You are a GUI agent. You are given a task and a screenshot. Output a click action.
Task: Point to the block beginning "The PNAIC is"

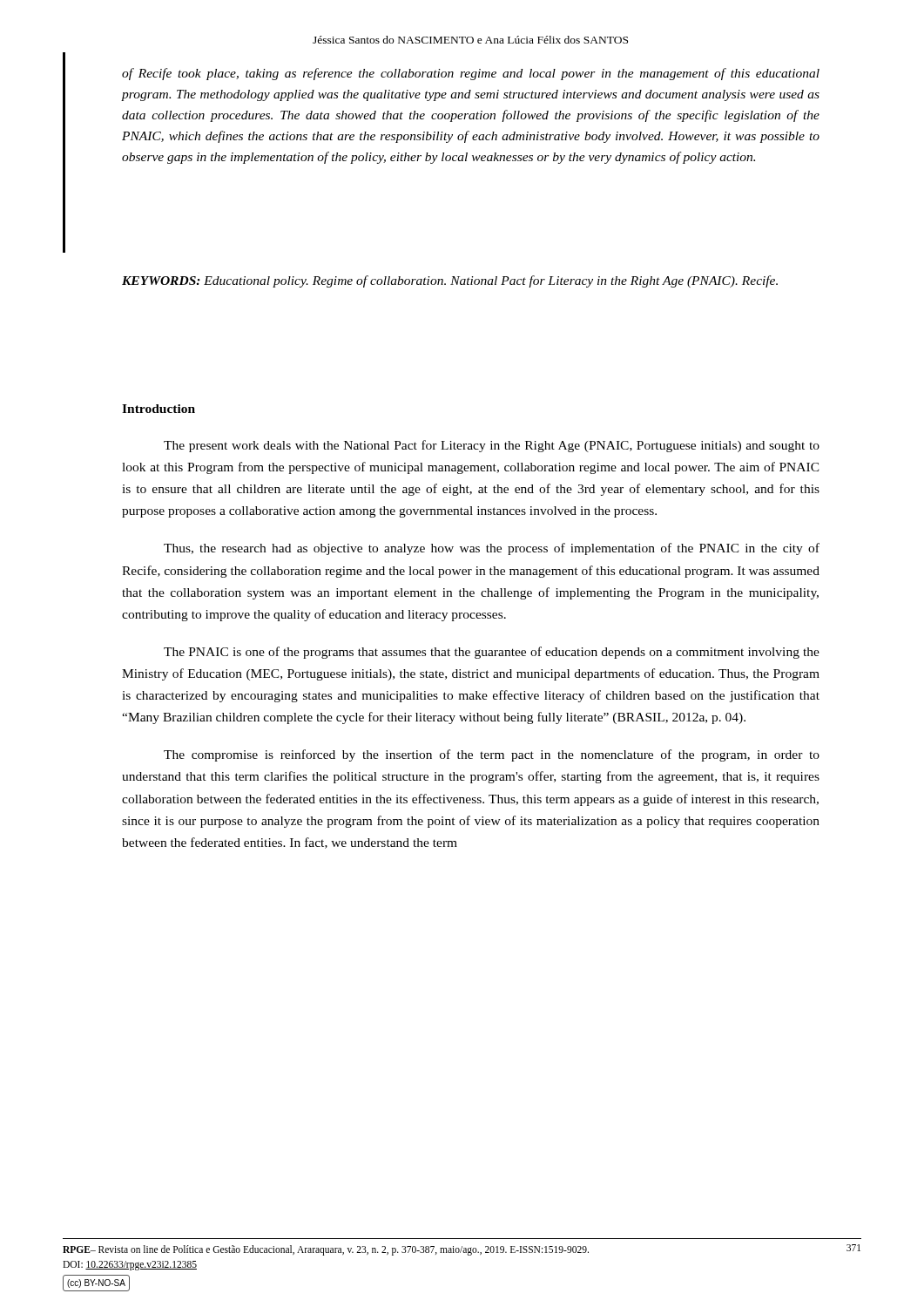pyautogui.click(x=471, y=684)
